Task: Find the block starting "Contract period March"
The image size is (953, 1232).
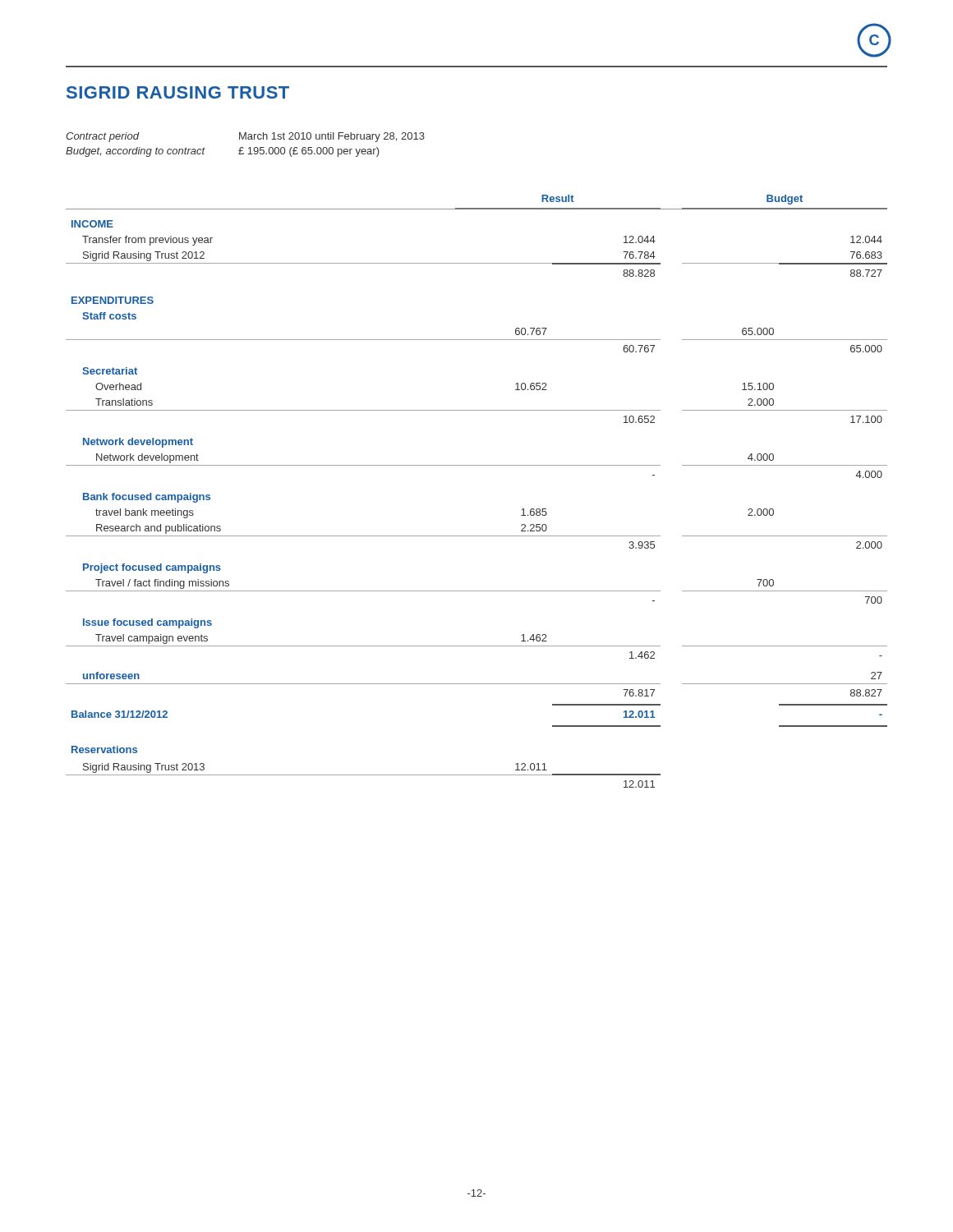Action: tap(374, 143)
